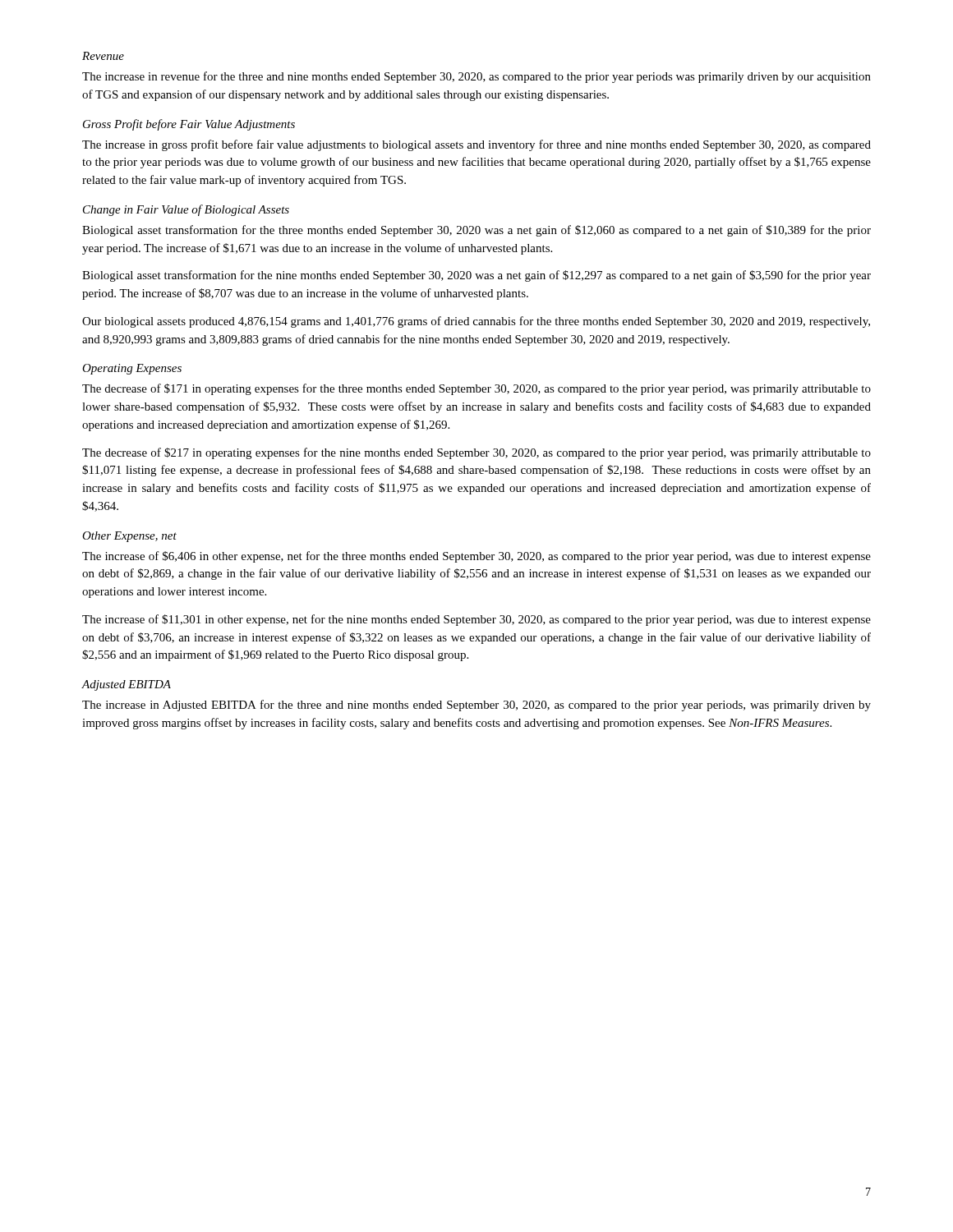Navigate to the text block starting "Gross Profit before Fair Value Adjustments"
The image size is (953, 1232).
click(x=189, y=124)
